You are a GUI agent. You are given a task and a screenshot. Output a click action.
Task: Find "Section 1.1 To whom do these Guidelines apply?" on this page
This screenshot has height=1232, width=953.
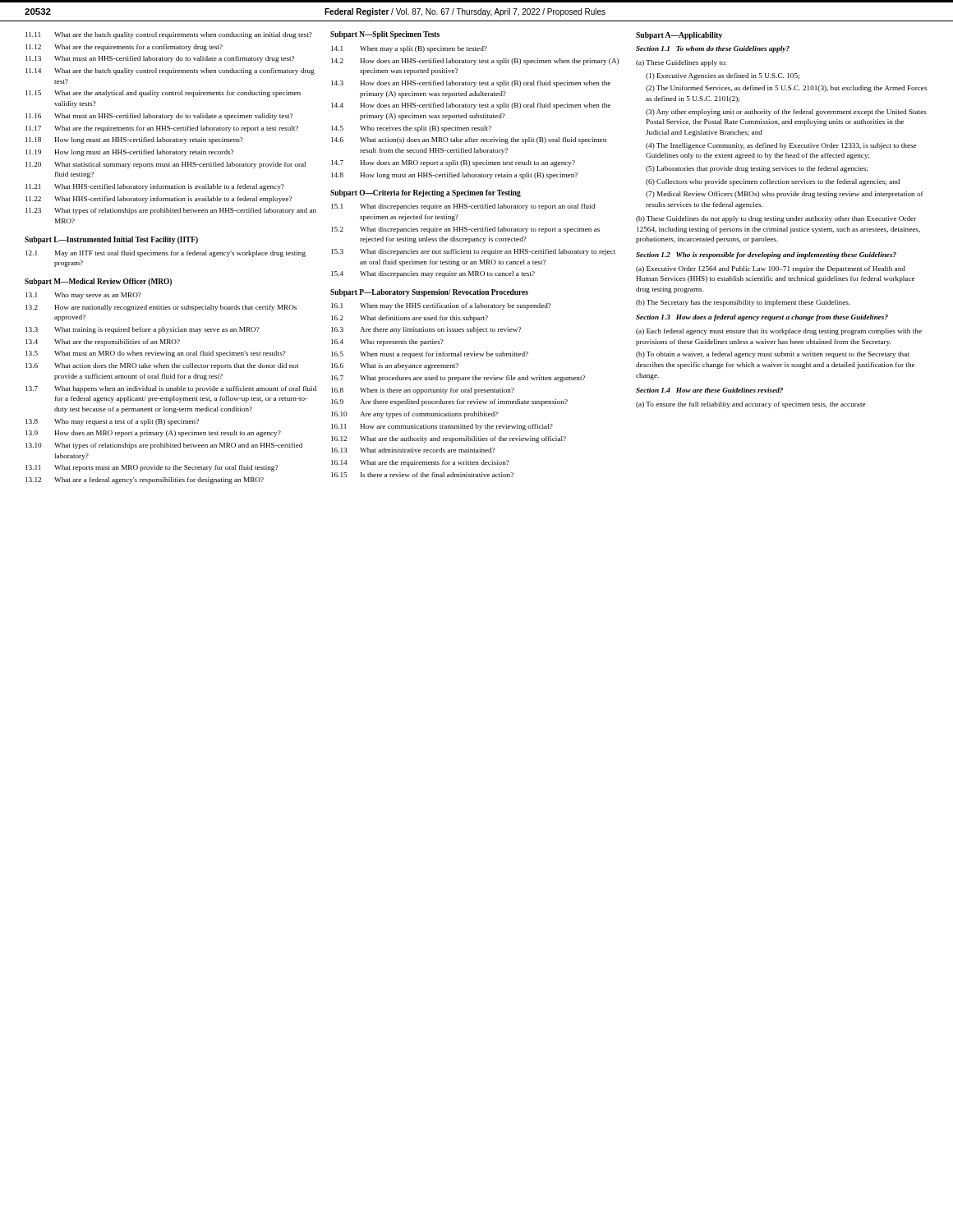click(x=713, y=49)
